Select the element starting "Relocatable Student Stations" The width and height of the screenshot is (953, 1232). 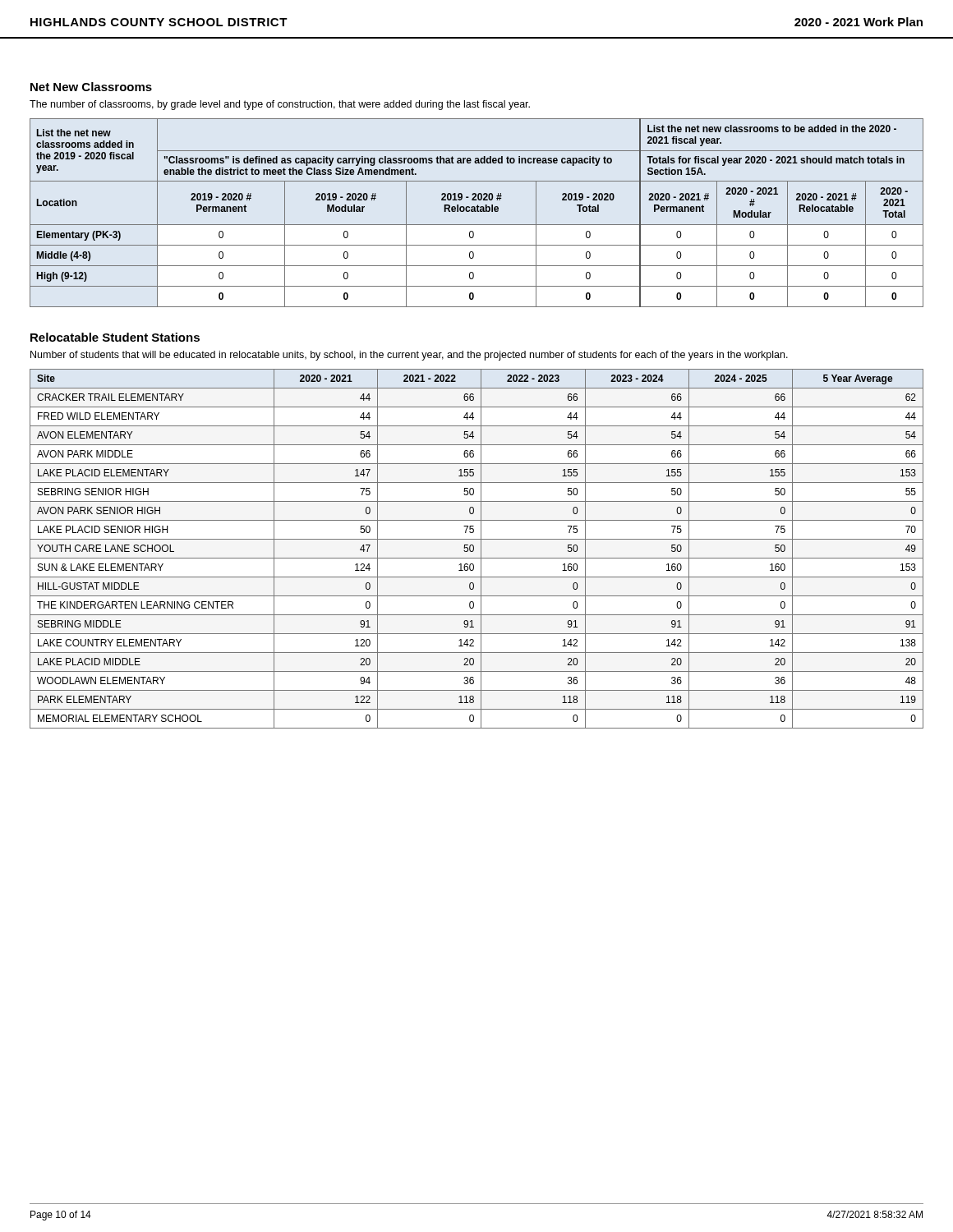pos(115,337)
